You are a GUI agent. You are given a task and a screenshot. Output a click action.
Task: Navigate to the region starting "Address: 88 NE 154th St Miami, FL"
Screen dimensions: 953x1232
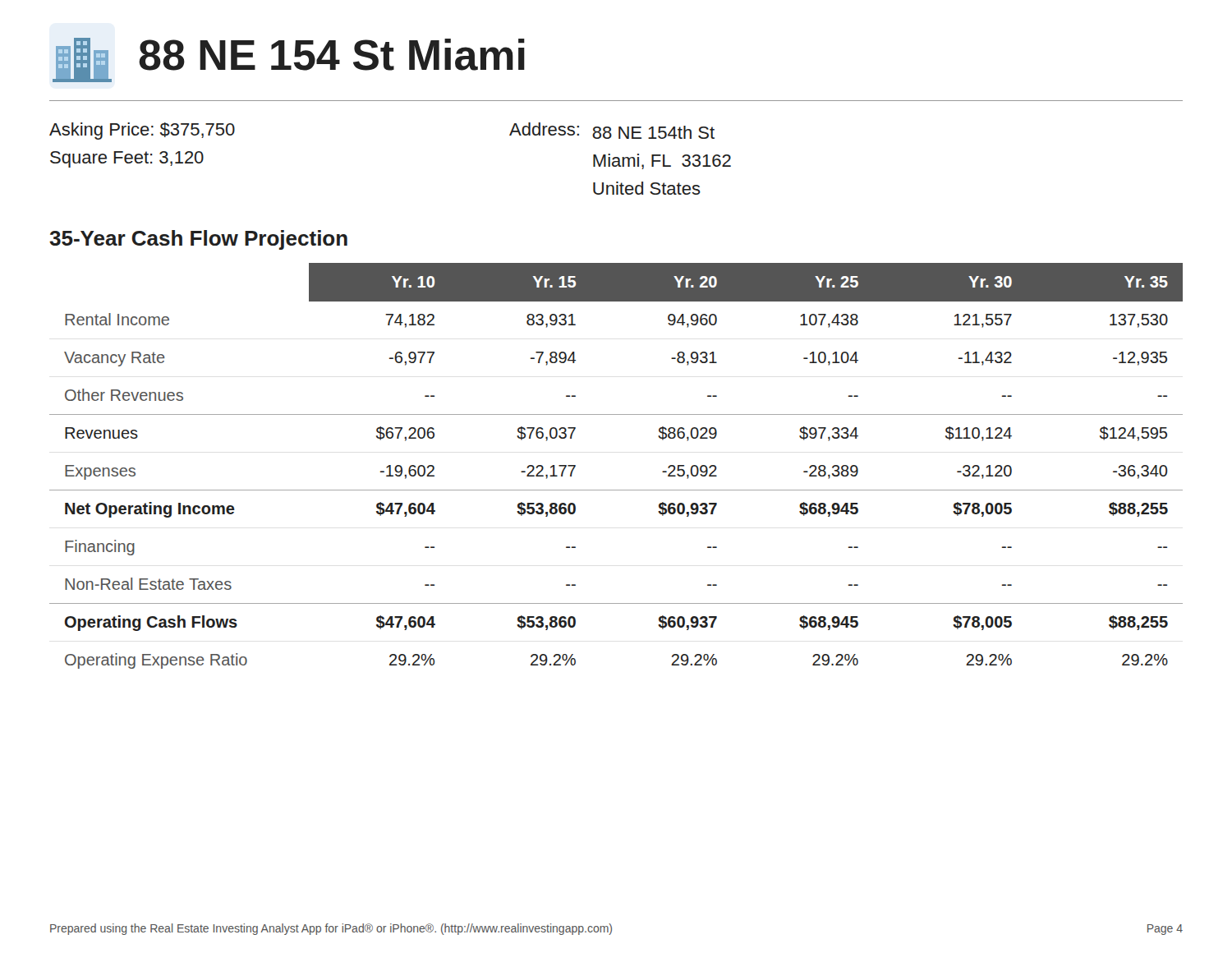pos(620,161)
